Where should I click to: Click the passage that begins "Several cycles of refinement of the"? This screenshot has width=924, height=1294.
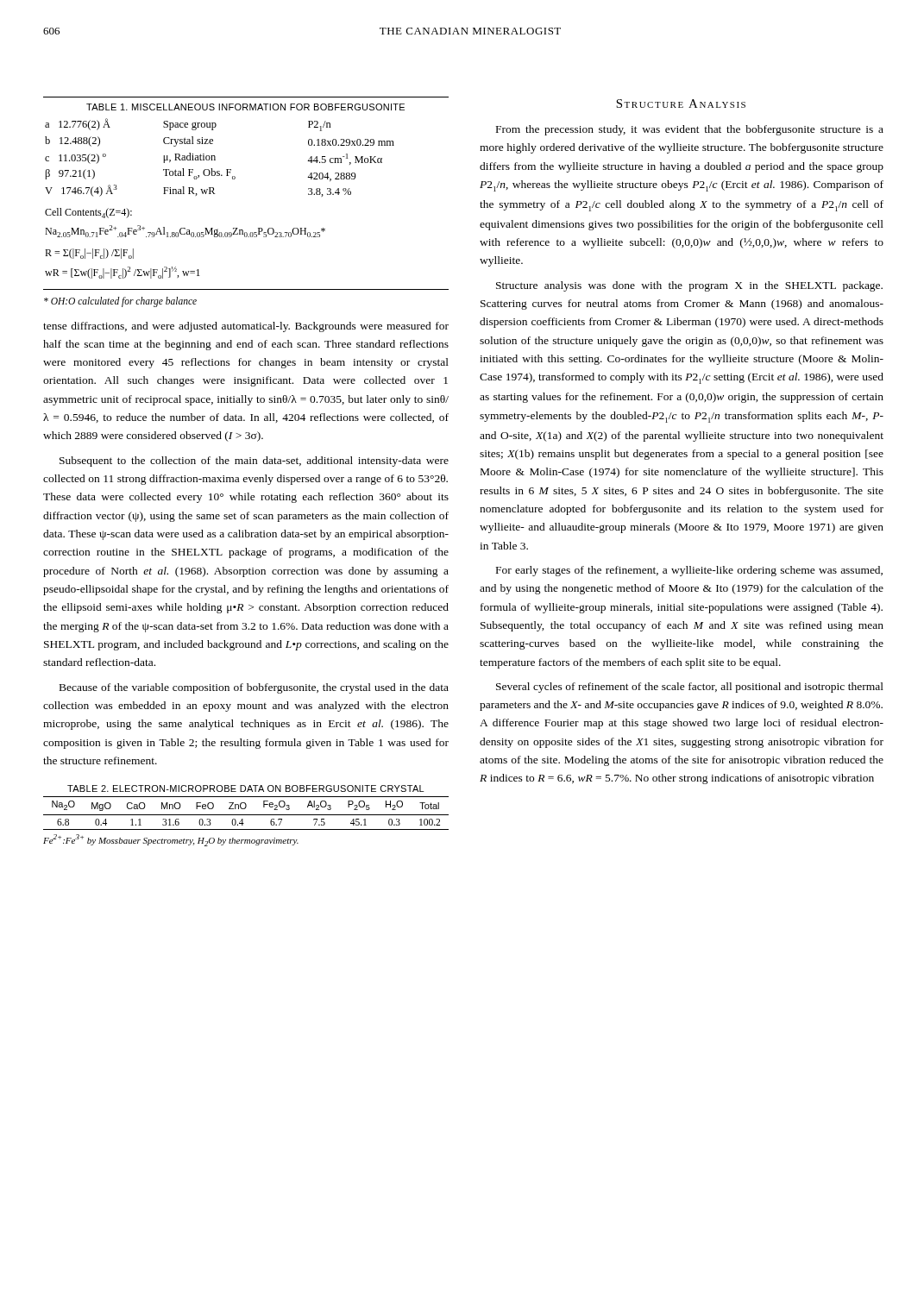pyautogui.click(x=682, y=732)
